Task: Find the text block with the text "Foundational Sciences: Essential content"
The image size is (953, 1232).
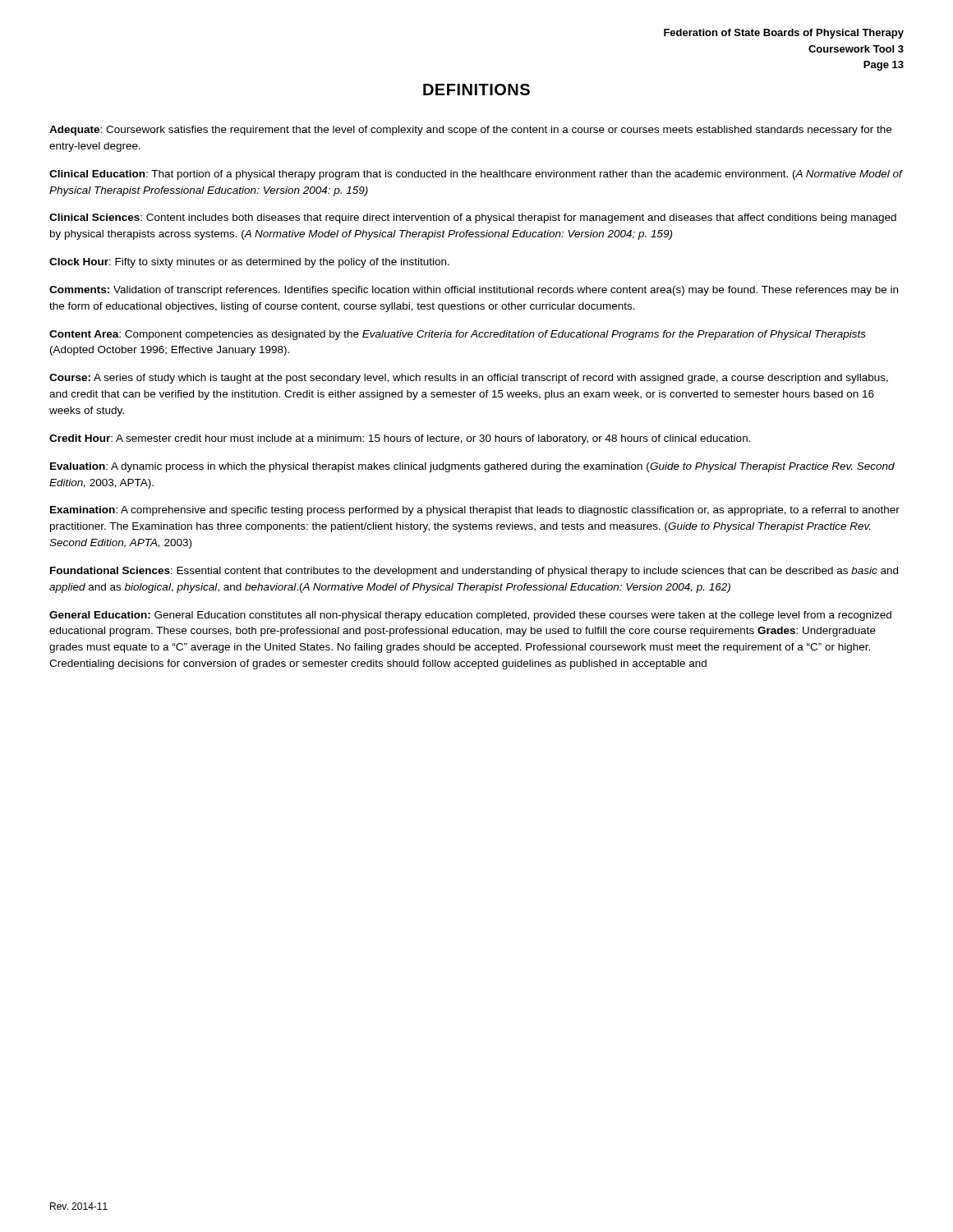Action: click(x=474, y=578)
